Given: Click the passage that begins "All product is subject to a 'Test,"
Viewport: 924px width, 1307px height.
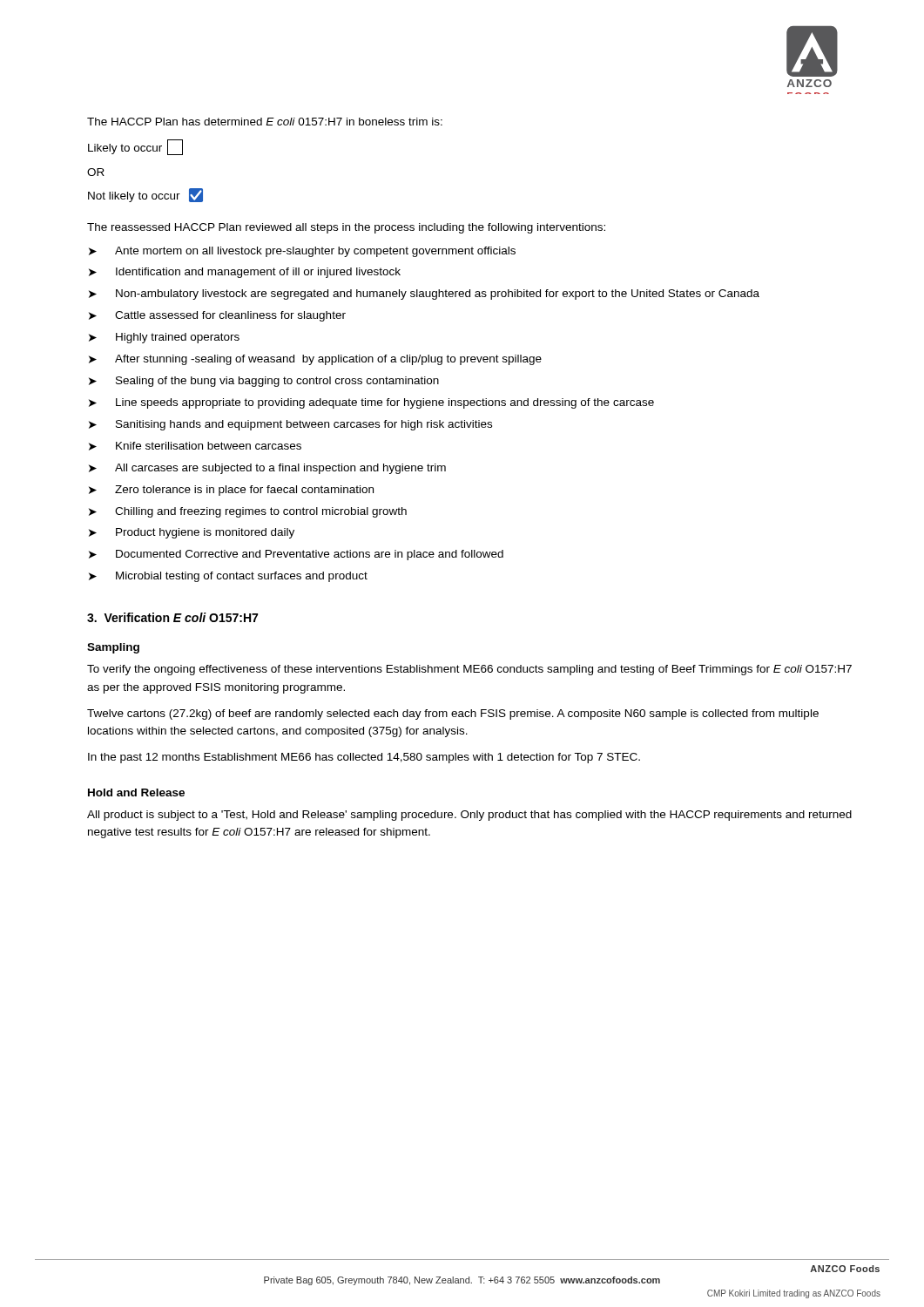Looking at the screenshot, I should point(470,823).
